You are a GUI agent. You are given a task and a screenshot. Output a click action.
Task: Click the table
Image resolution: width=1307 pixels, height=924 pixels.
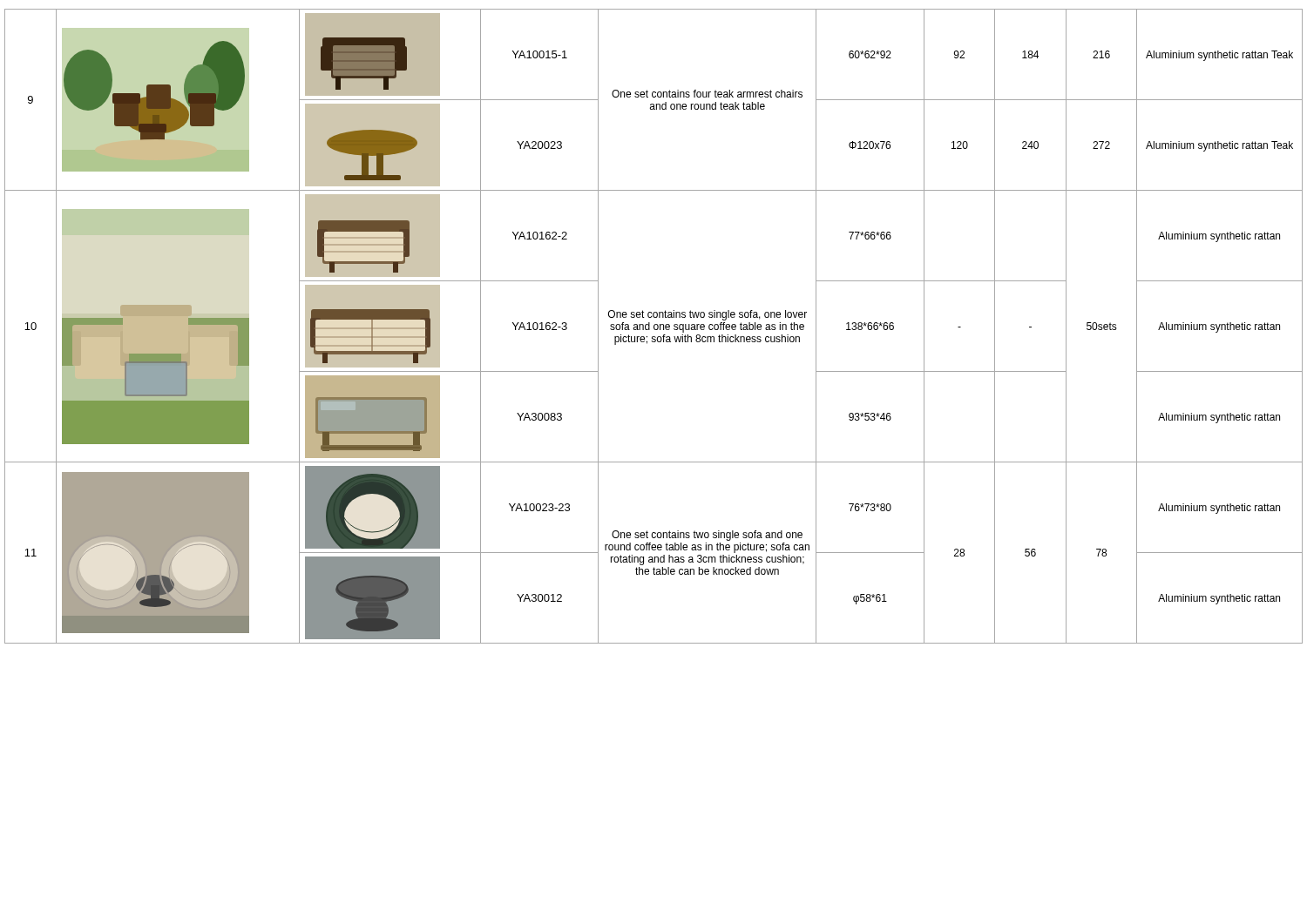point(654,326)
